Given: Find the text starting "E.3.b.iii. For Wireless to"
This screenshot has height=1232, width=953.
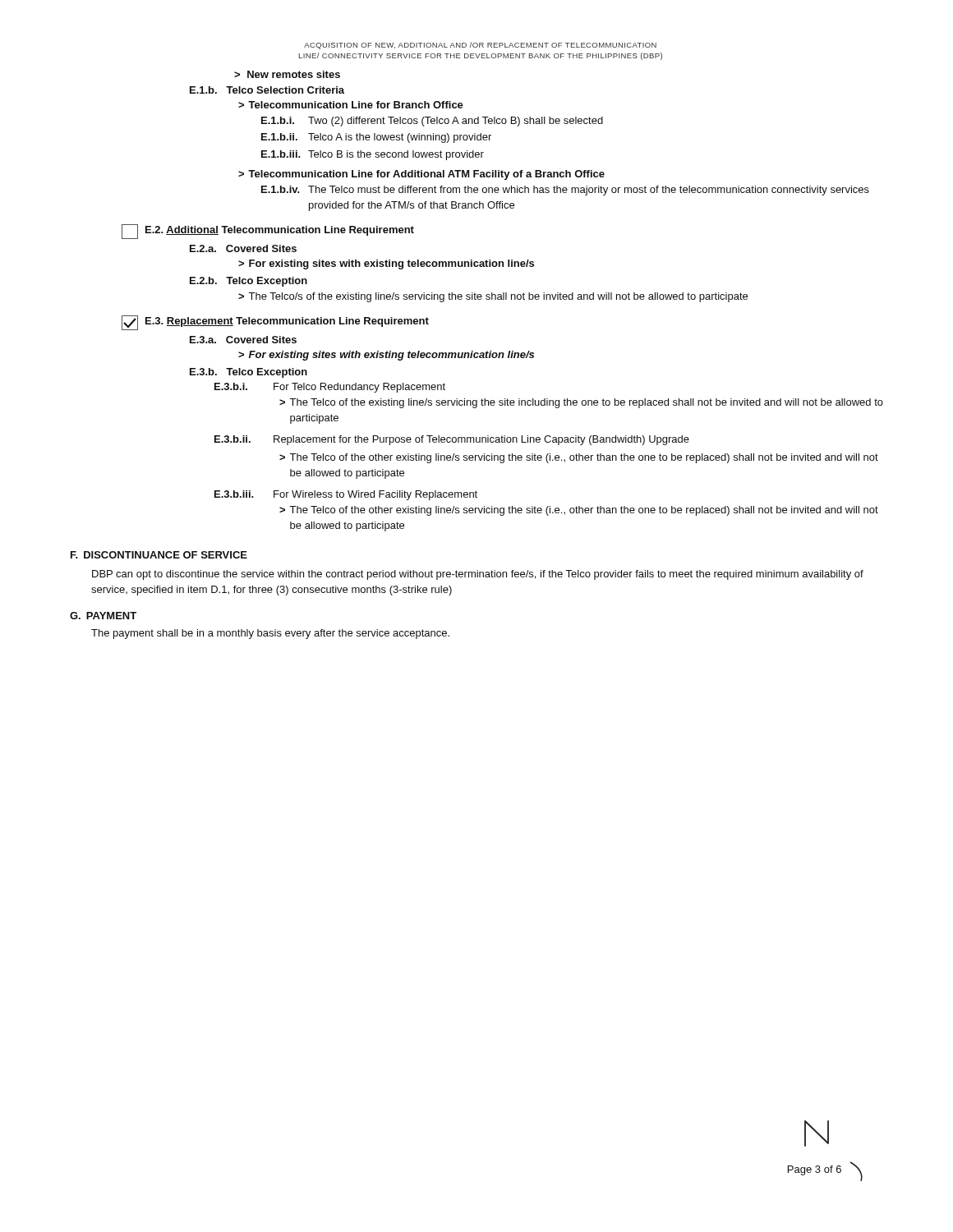Looking at the screenshot, I should tap(346, 494).
